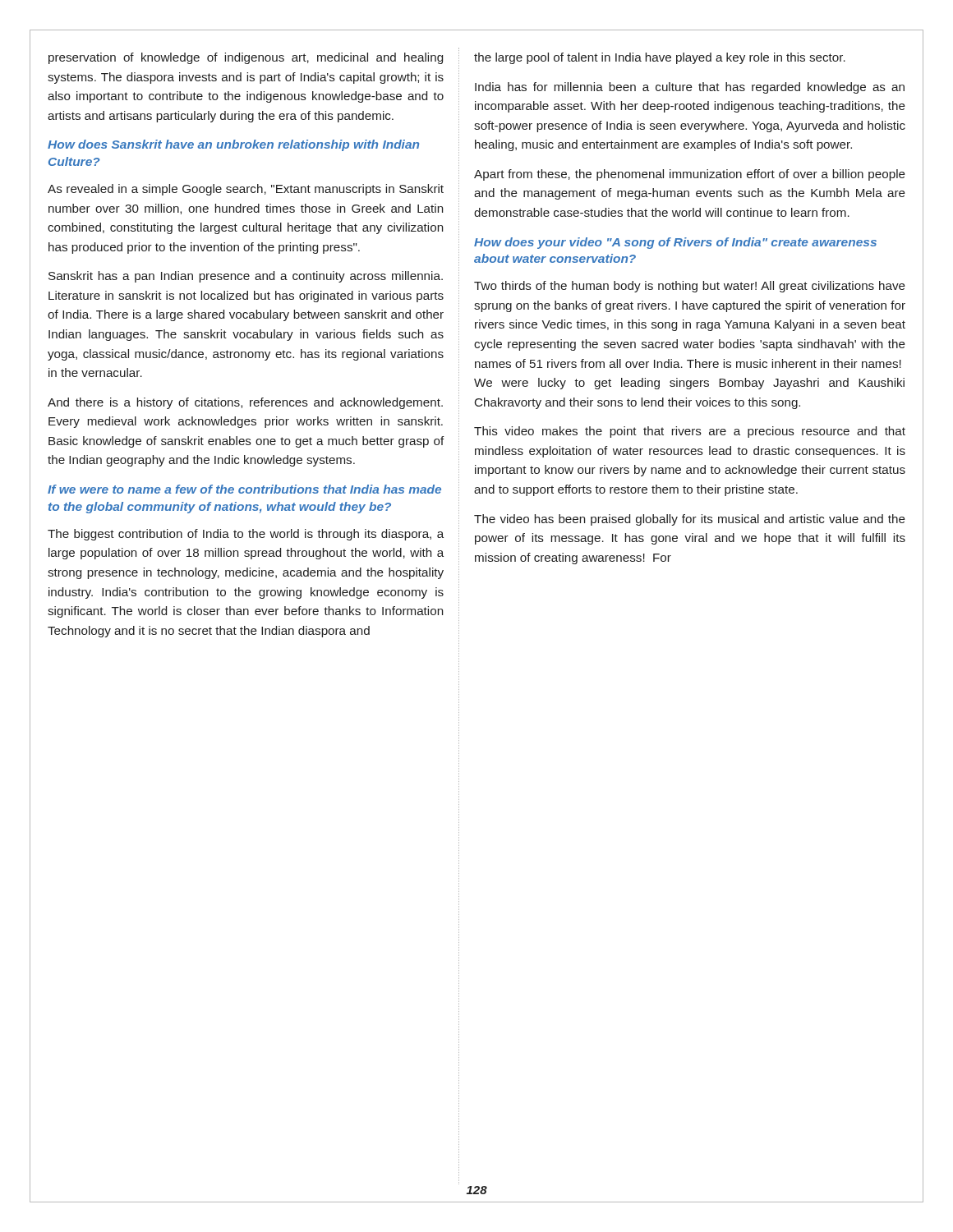Where is the passage that starts "Two thirds of the human body"?

point(690,344)
